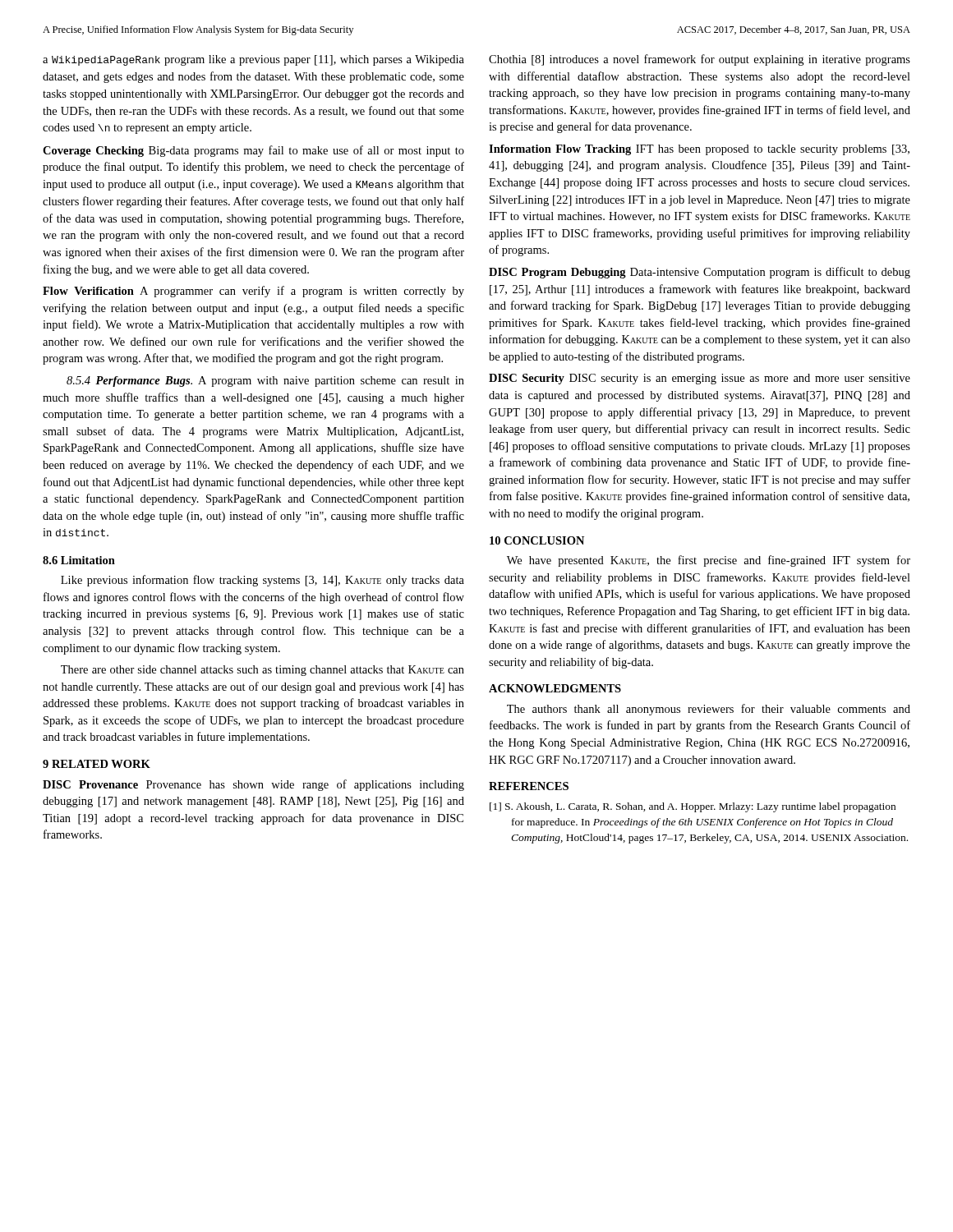
Task: Select the text block that says "DISC Program Debugging Data-intensive Computation program is"
Action: (700, 314)
